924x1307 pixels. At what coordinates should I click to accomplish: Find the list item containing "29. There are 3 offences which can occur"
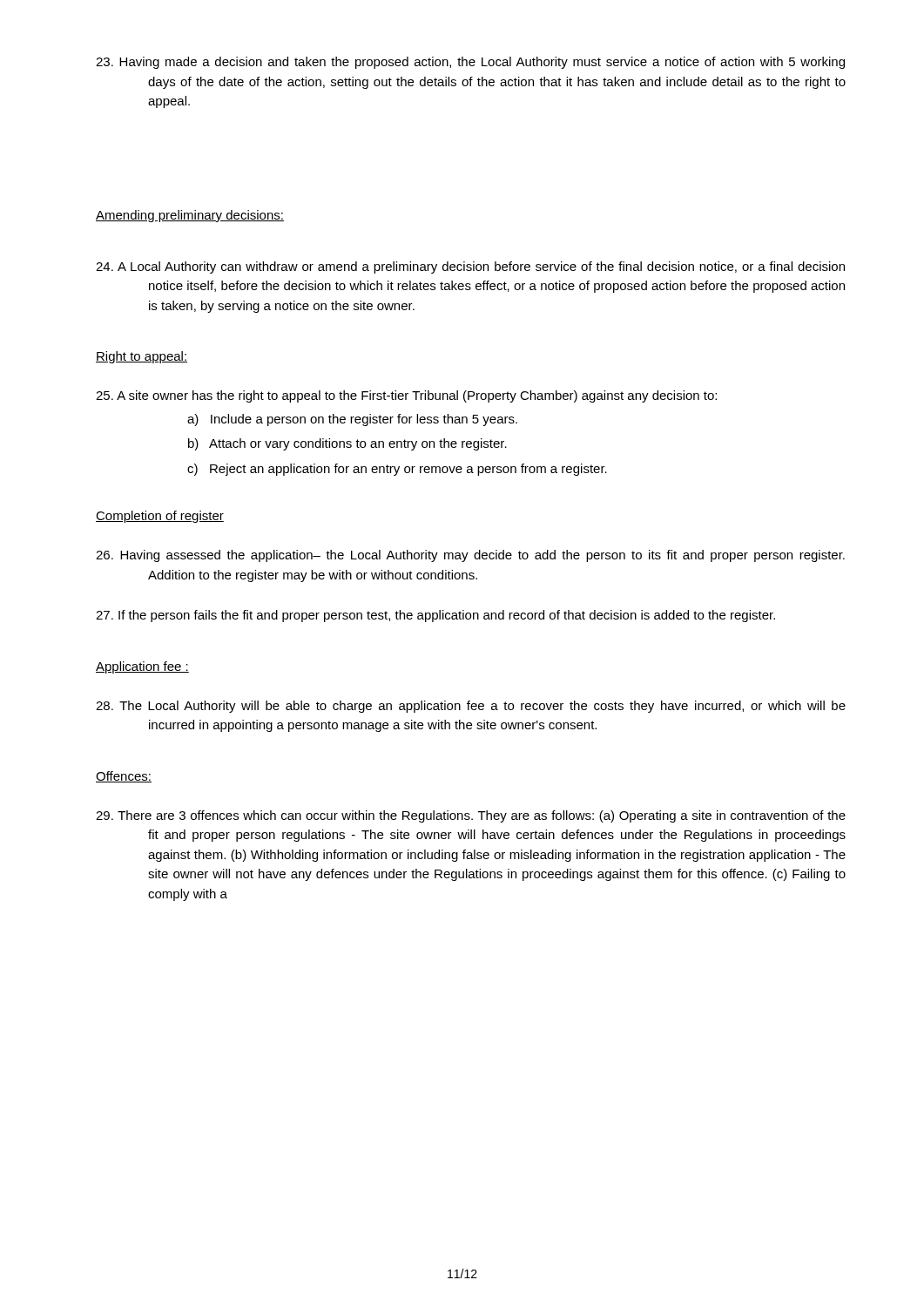471,854
